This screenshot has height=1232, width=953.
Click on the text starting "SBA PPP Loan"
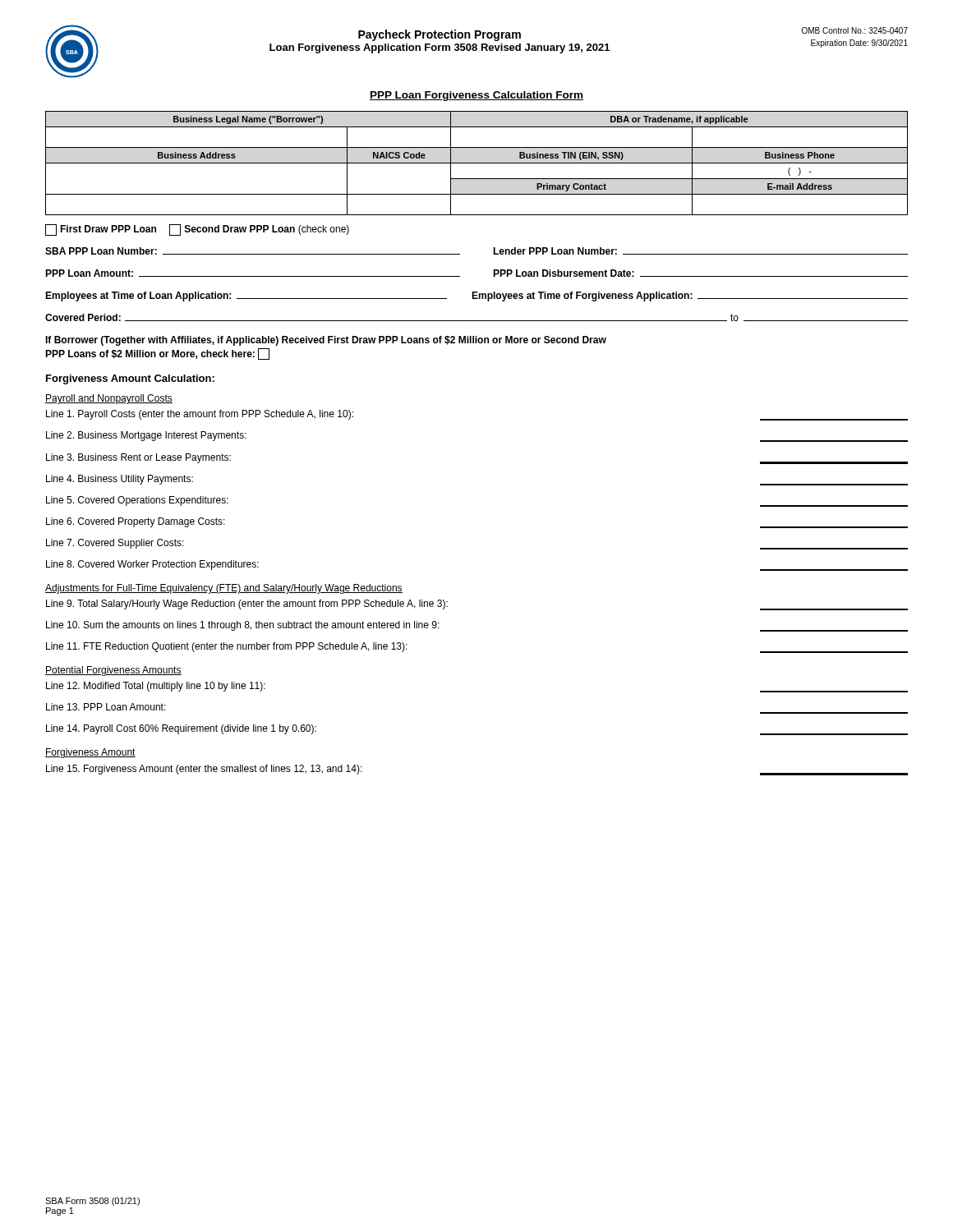click(102, 251)
